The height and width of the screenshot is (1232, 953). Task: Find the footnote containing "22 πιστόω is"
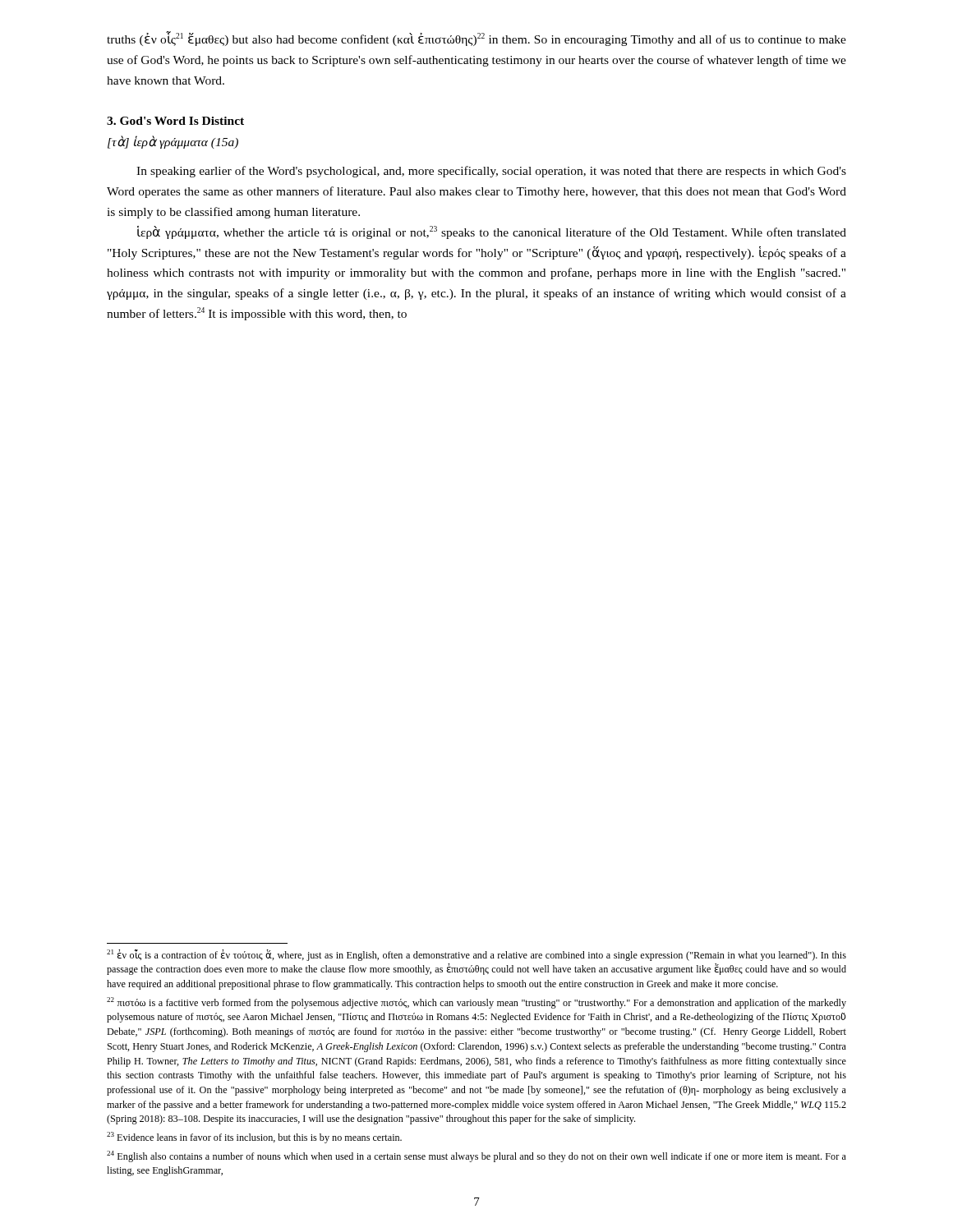tap(476, 1060)
